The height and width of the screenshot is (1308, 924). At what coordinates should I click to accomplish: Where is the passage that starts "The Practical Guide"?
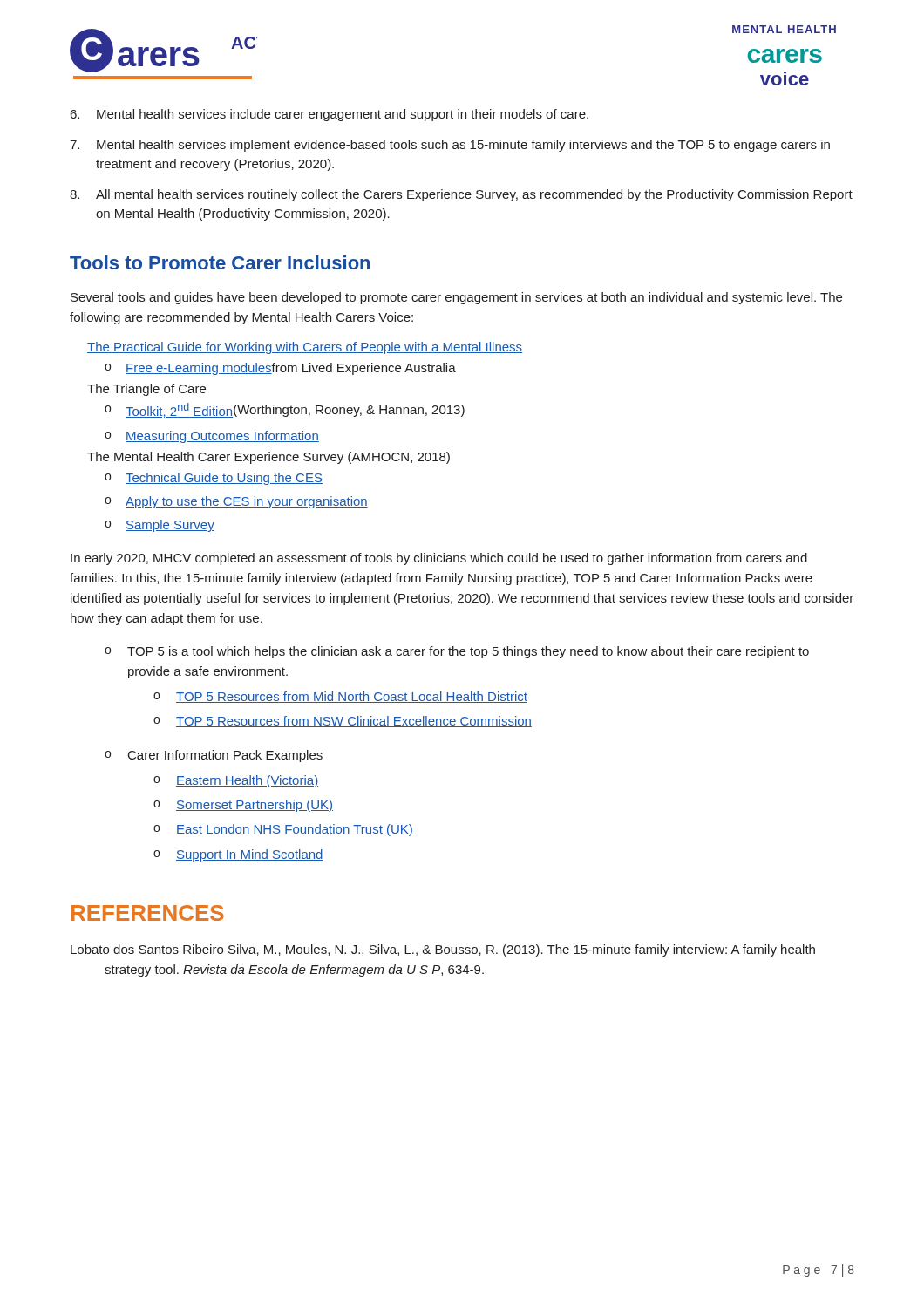471,358
